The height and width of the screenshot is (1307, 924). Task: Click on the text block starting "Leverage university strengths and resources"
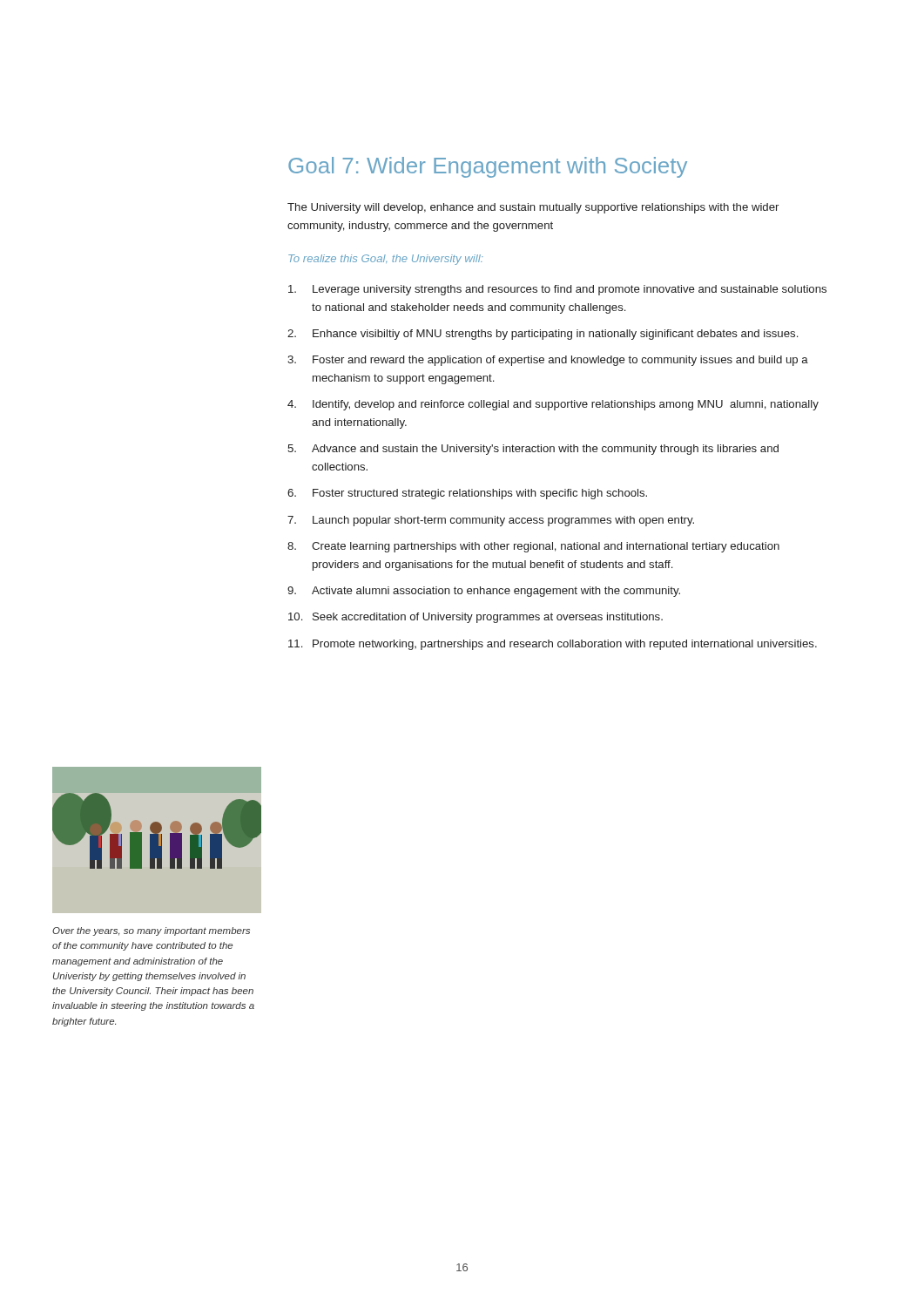(557, 298)
